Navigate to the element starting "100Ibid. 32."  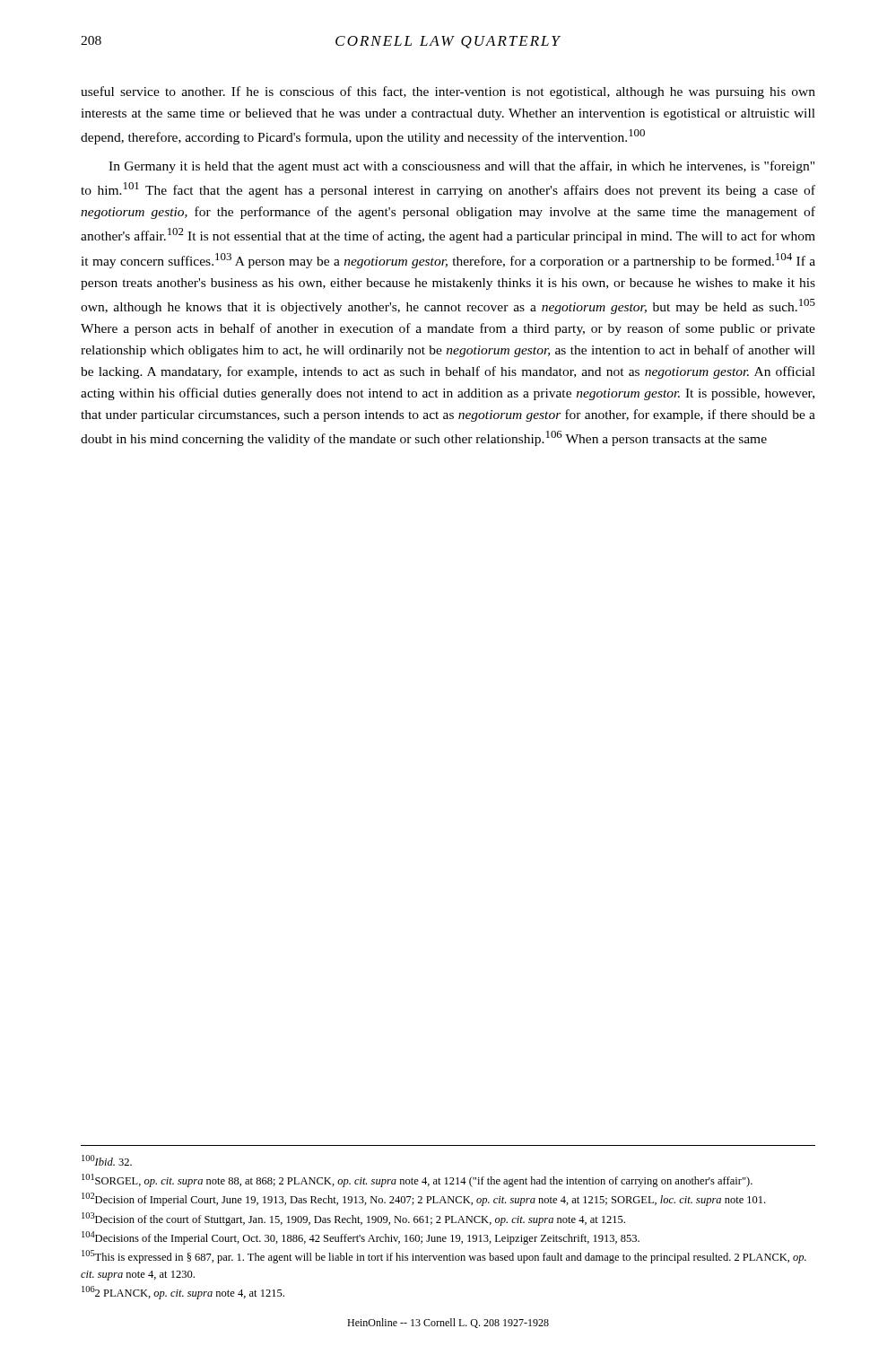point(107,1160)
